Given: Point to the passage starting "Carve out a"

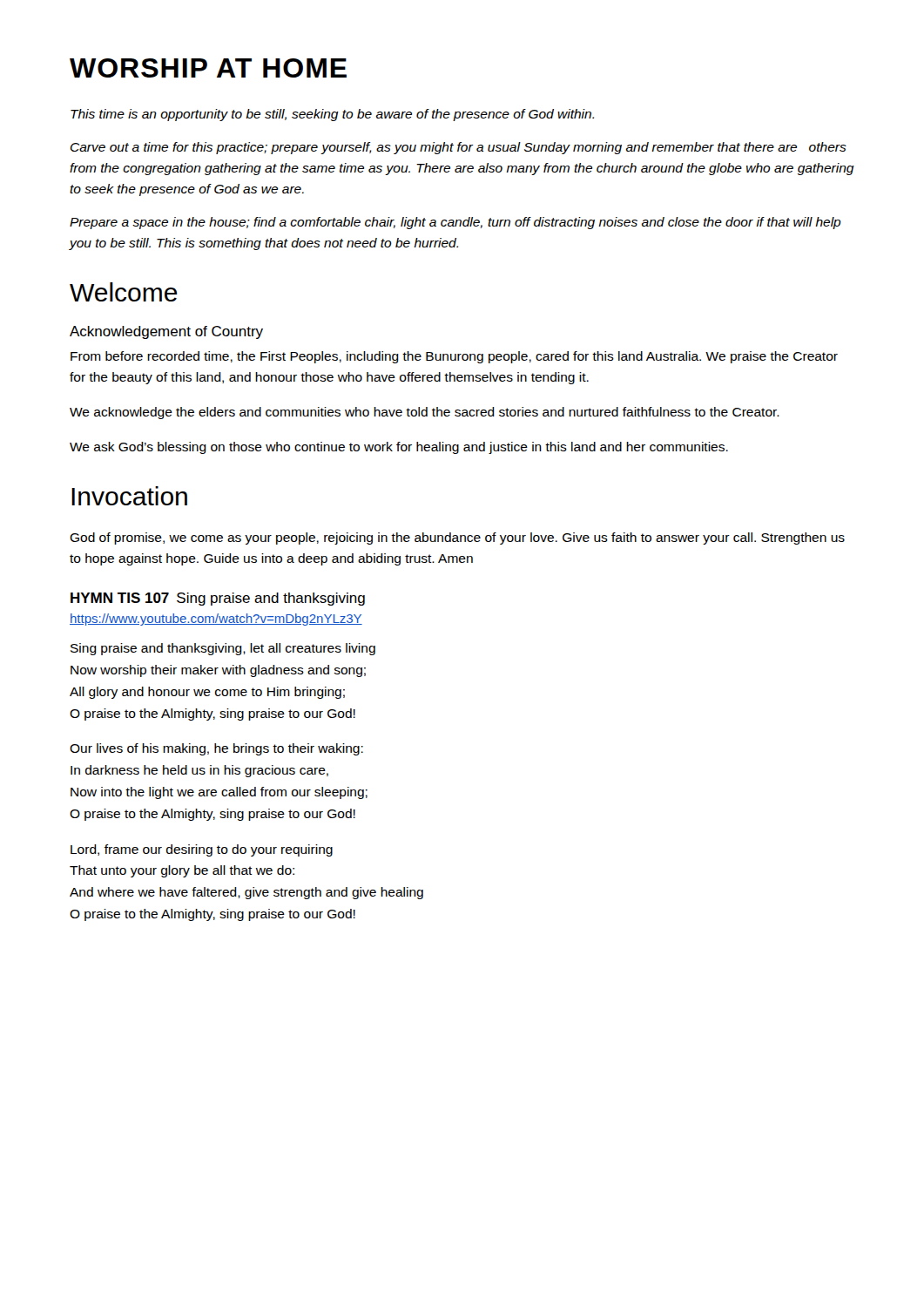Looking at the screenshot, I should 462,168.
